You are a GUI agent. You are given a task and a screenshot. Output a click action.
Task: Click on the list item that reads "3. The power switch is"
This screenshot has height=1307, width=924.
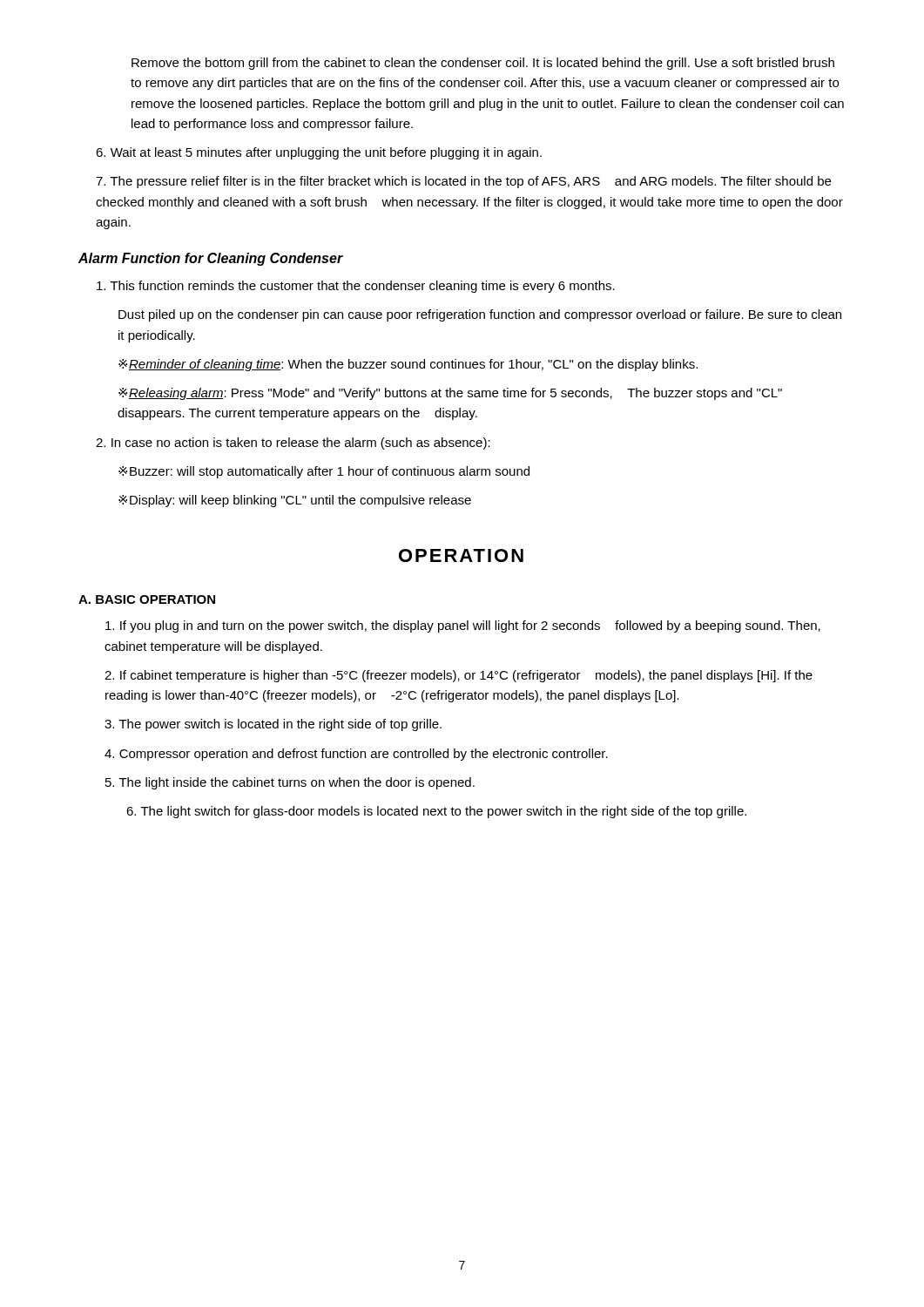pyautogui.click(x=274, y=724)
